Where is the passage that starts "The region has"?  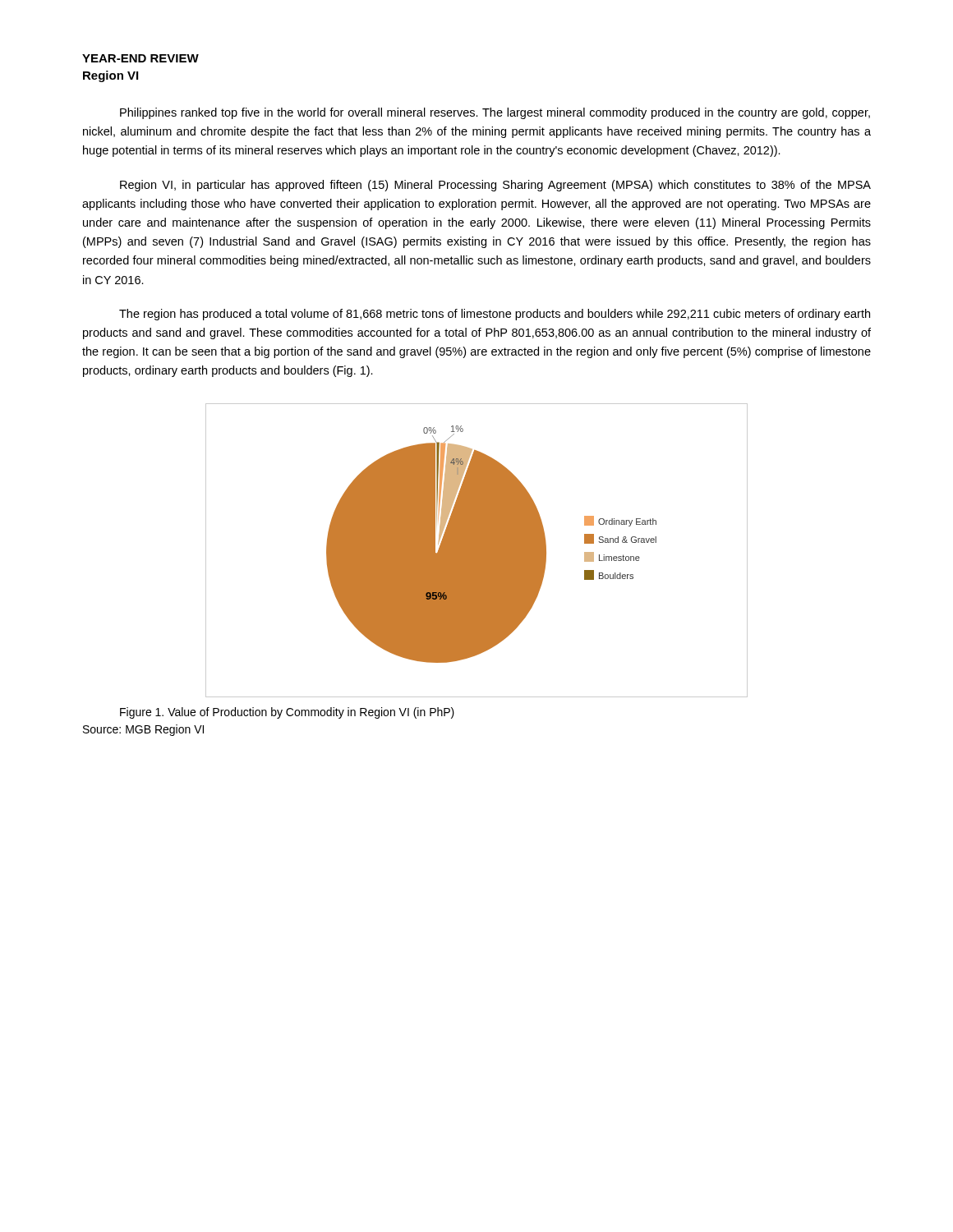476,342
